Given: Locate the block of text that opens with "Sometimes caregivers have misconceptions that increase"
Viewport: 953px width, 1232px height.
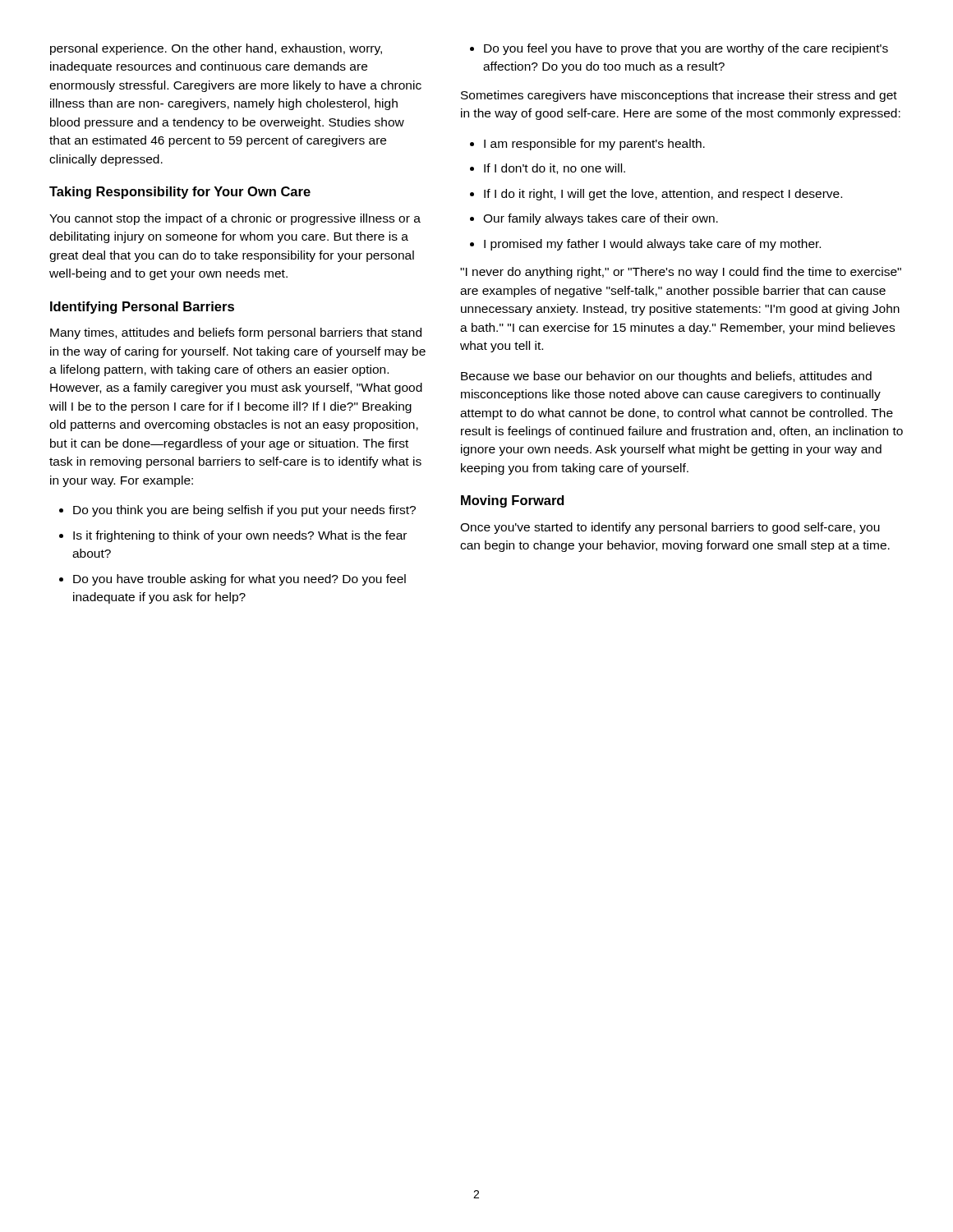Looking at the screenshot, I should 681,104.
